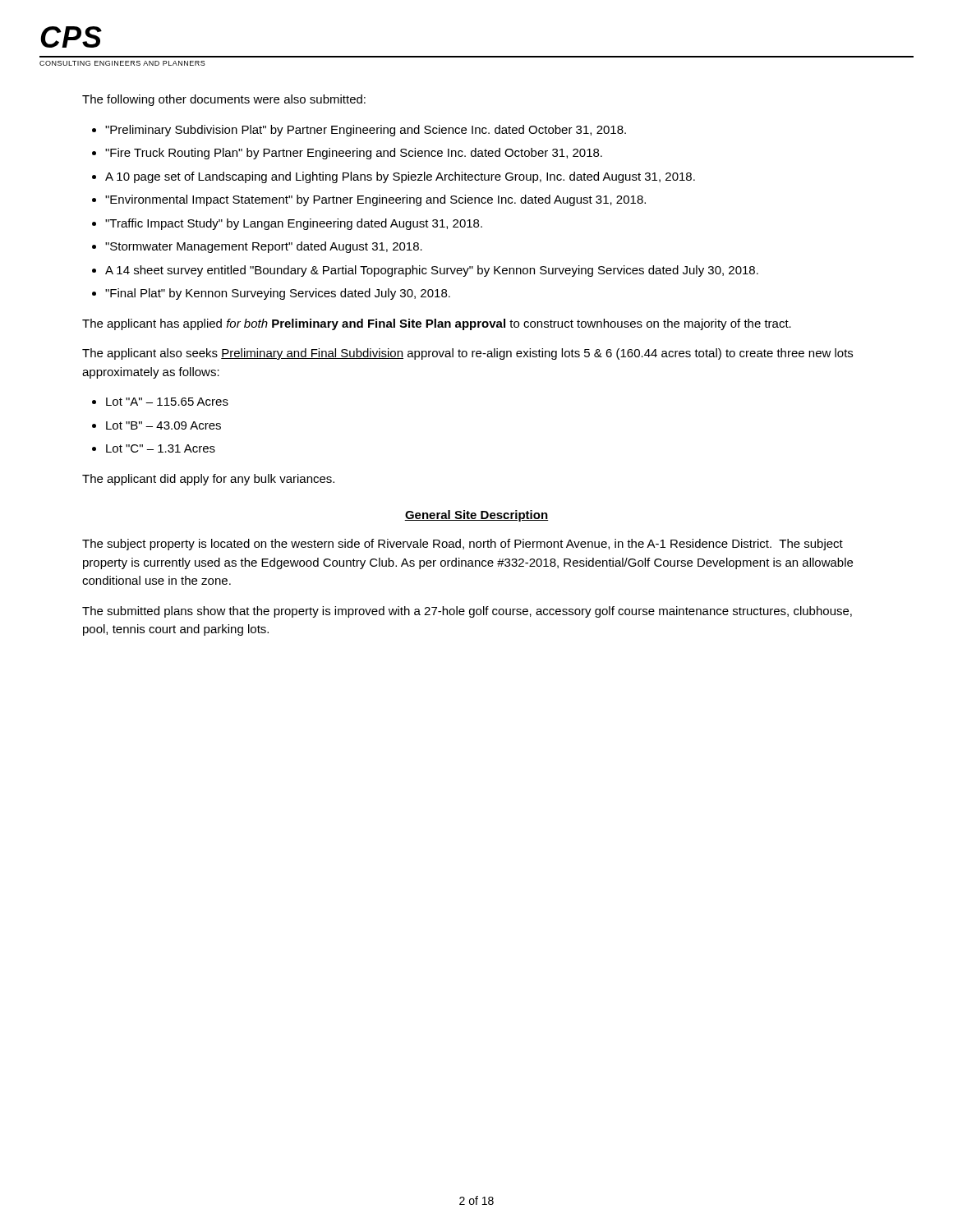The width and height of the screenshot is (953, 1232).
Task: Click on the block starting "The applicant did apply for any"
Action: [x=209, y=478]
